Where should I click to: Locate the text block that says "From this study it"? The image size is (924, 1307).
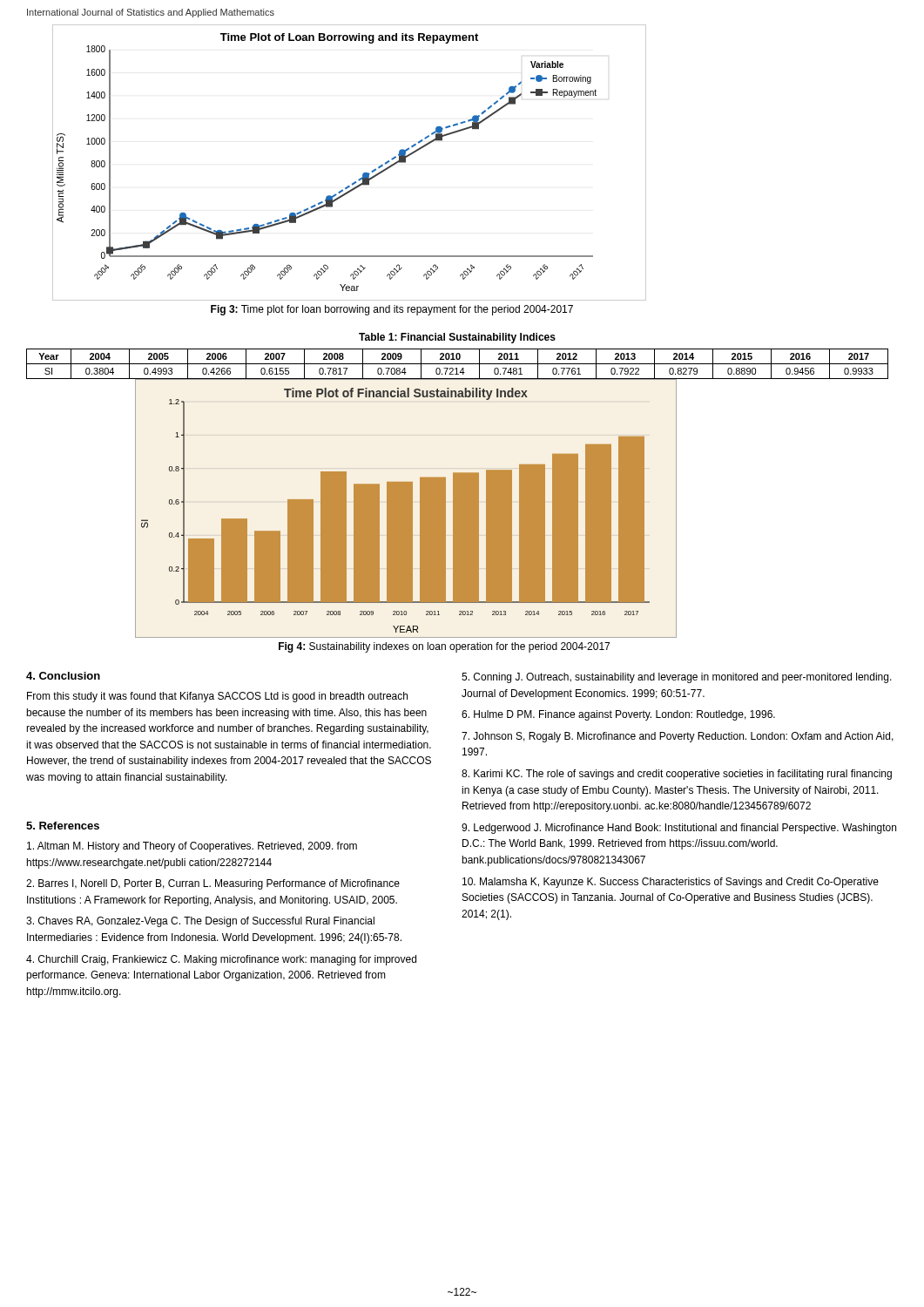[x=229, y=737]
